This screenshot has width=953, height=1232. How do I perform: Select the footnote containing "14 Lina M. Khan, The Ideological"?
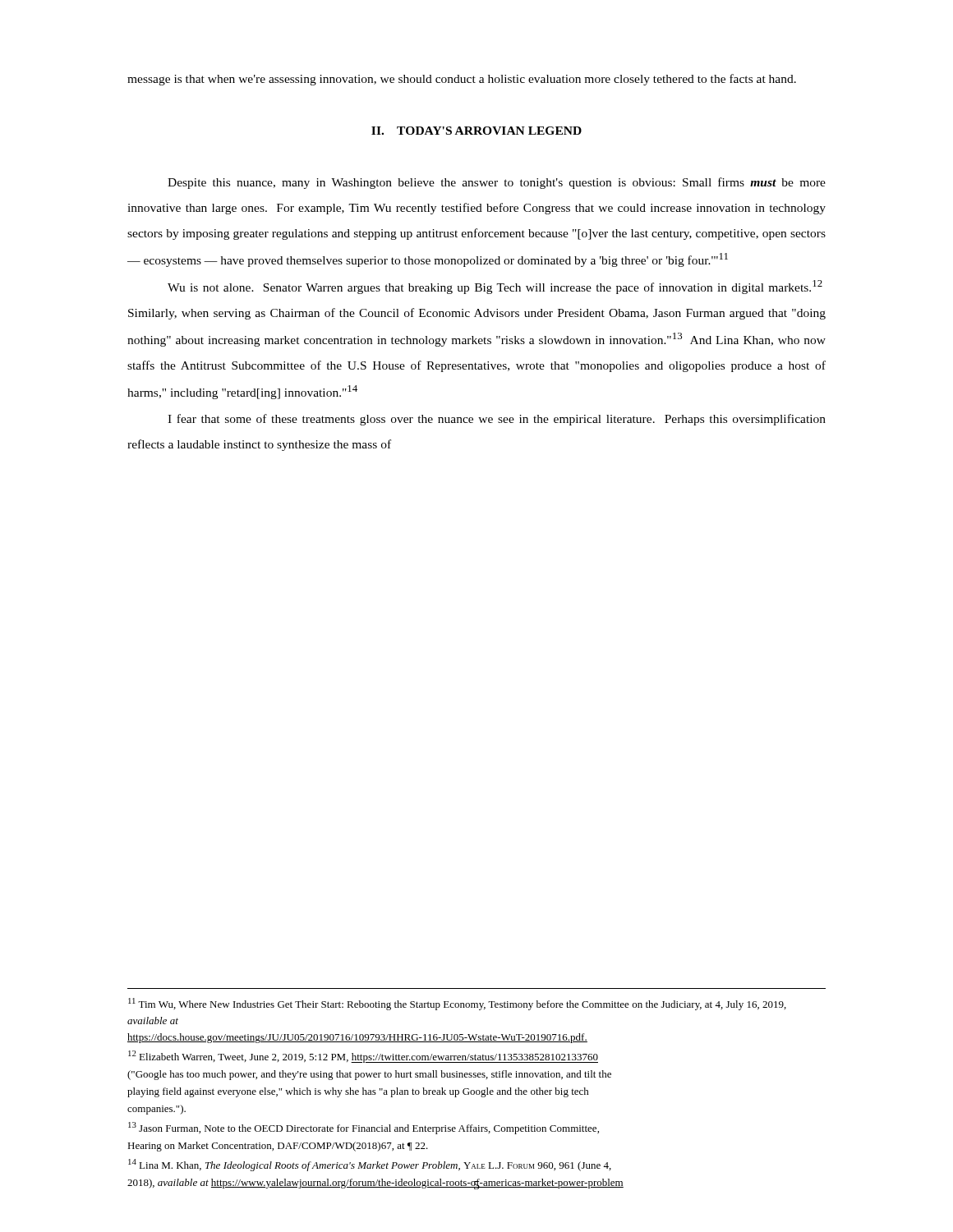(369, 1164)
